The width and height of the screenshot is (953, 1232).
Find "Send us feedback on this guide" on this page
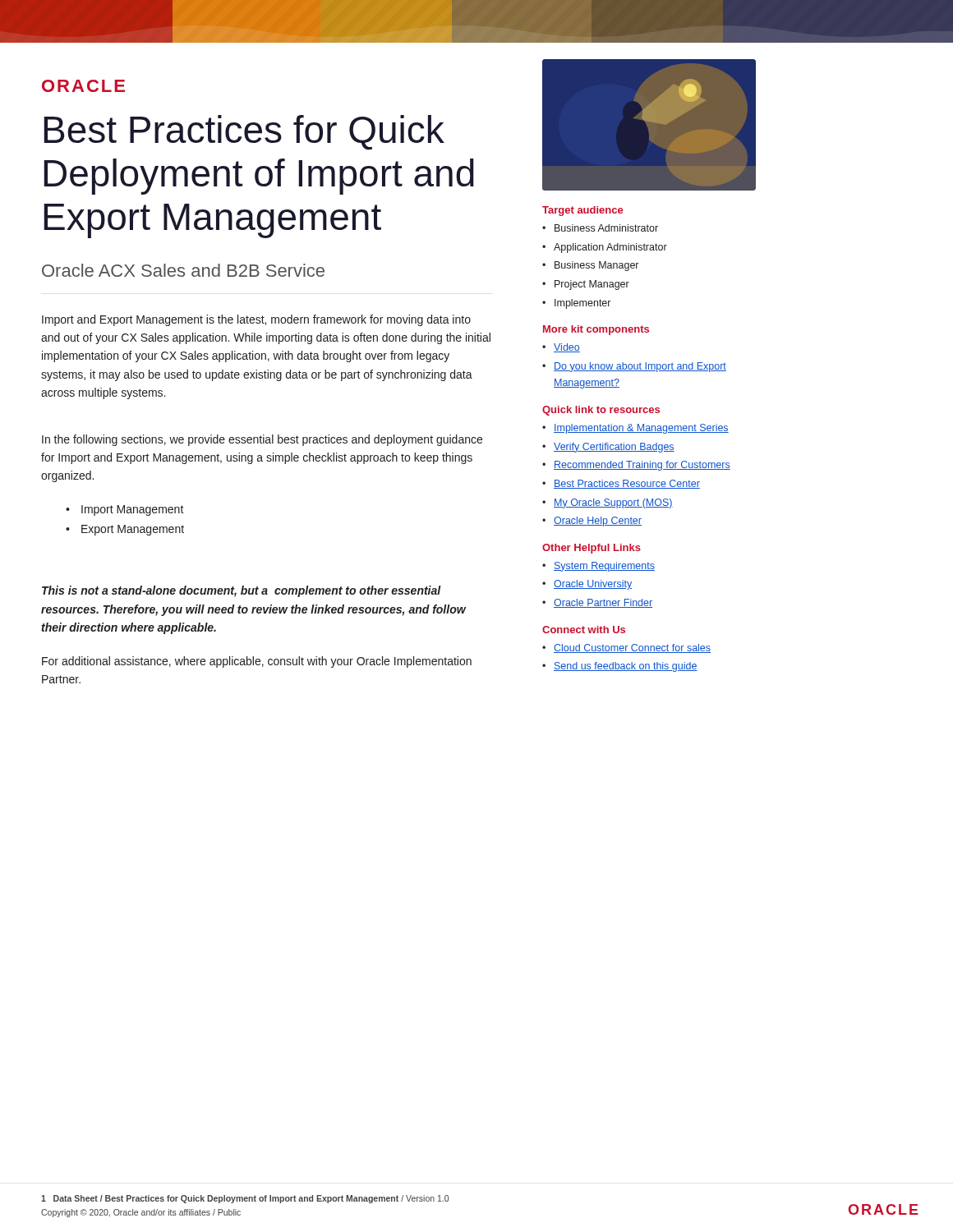click(625, 666)
